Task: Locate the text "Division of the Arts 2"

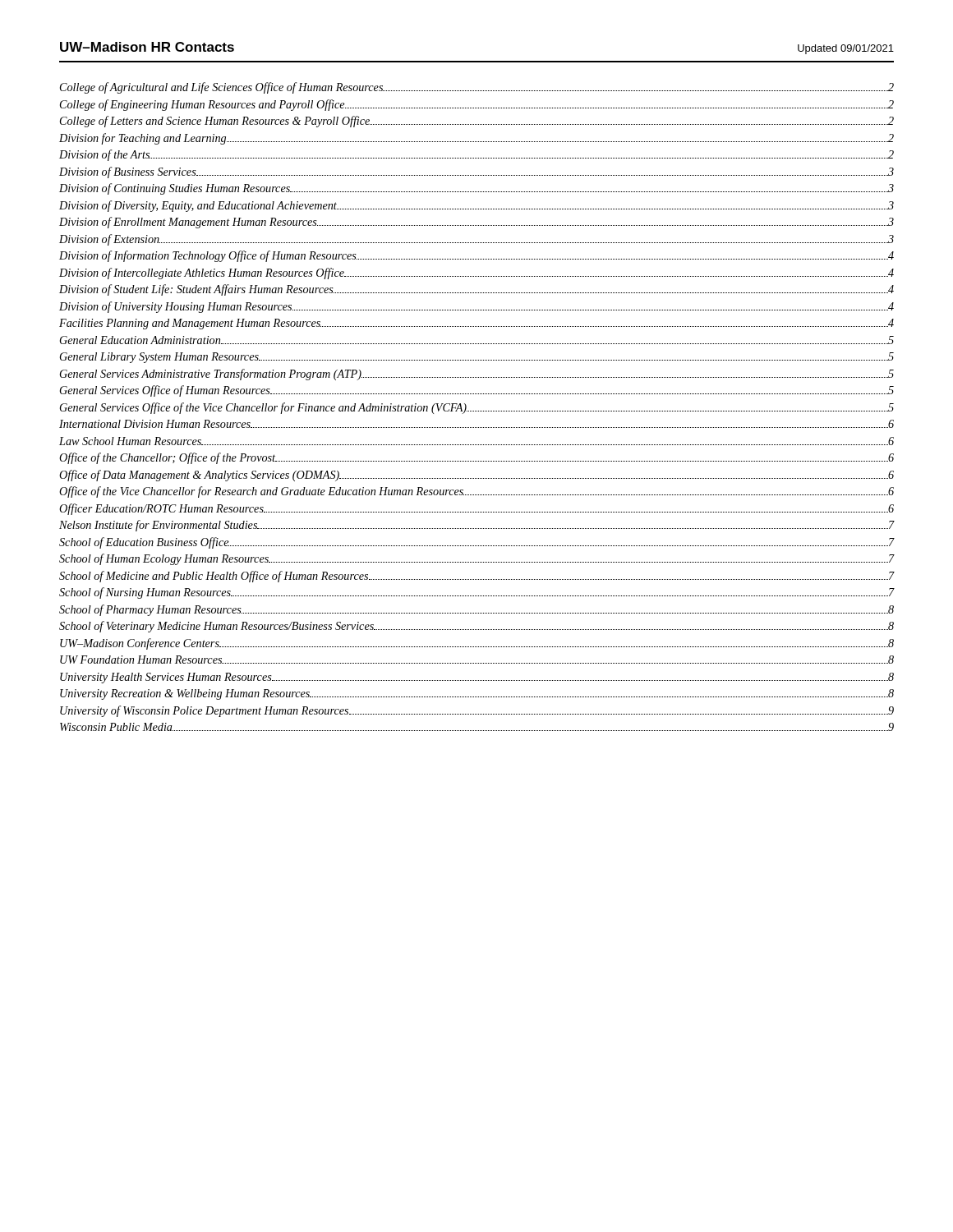Action: 476,155
